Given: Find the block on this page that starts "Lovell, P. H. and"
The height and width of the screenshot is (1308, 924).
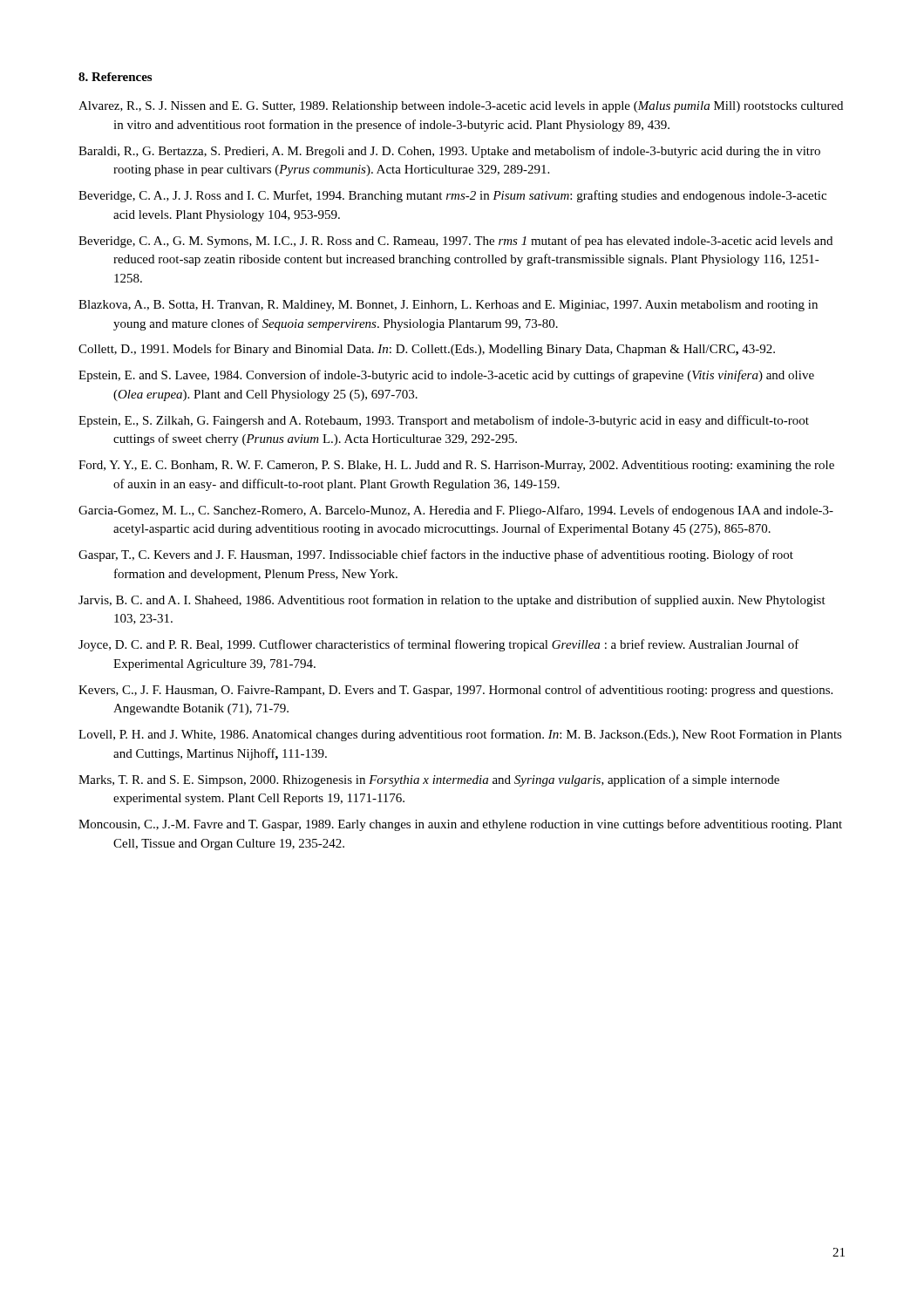Looking at the screenshot, I should coord(462,745).
